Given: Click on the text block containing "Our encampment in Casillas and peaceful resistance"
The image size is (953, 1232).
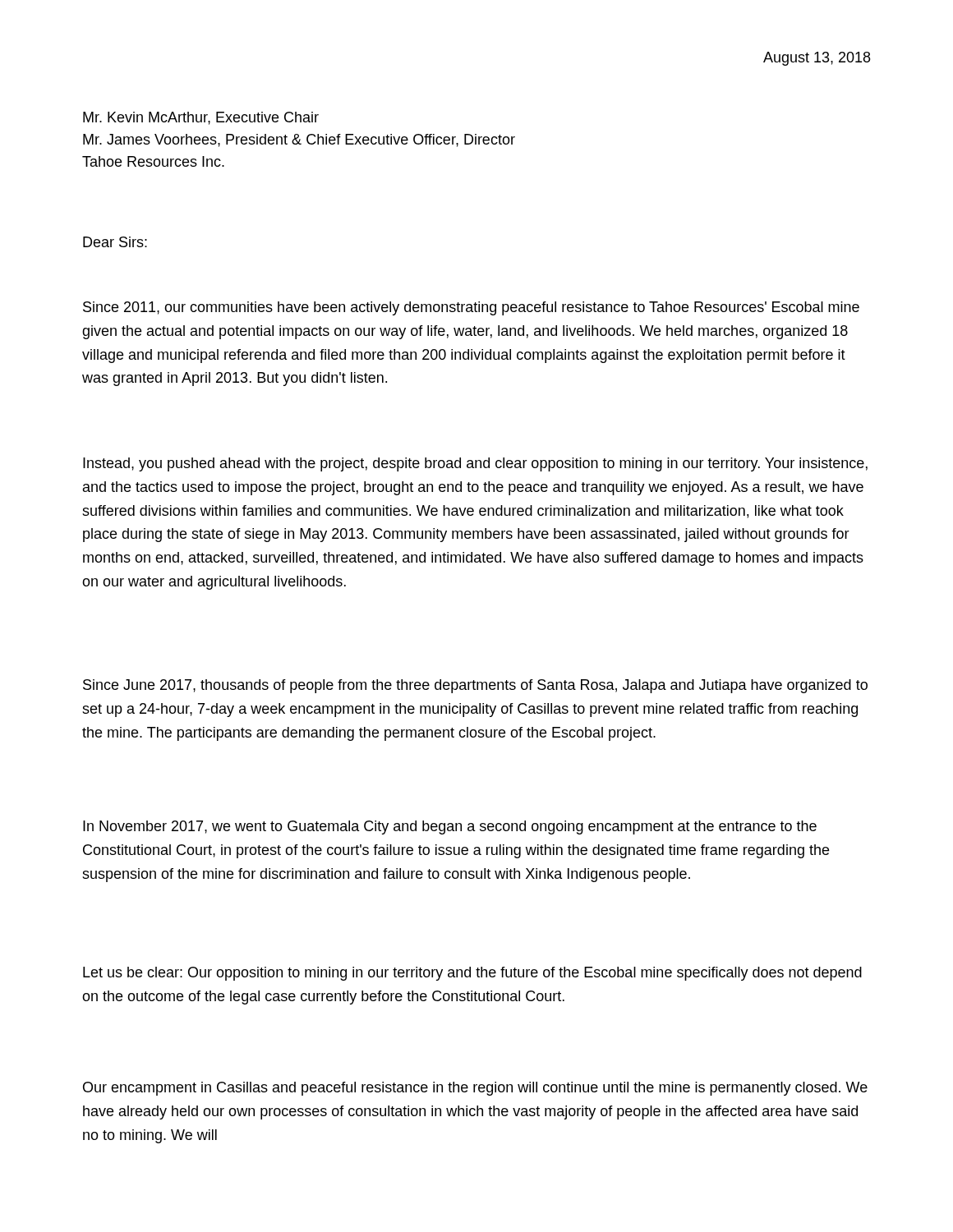Looking at the screenshot, I should [x=475, y=1111].
